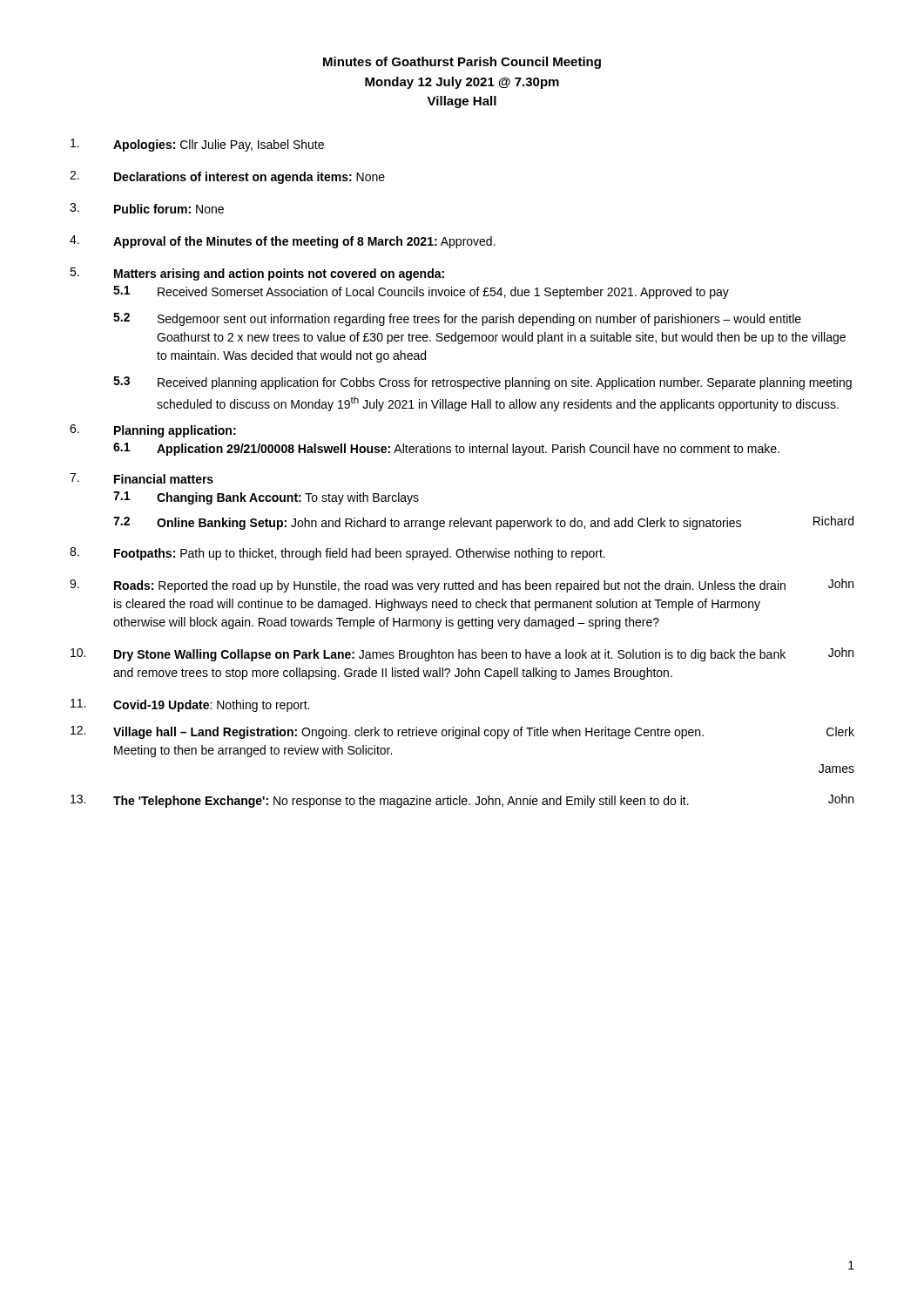This screenshot has height=1307, width=924.
Task: Navigate to the element starting "13. The 'Telephone Exchange': No response to"
Action: click(x=462, y=801)
